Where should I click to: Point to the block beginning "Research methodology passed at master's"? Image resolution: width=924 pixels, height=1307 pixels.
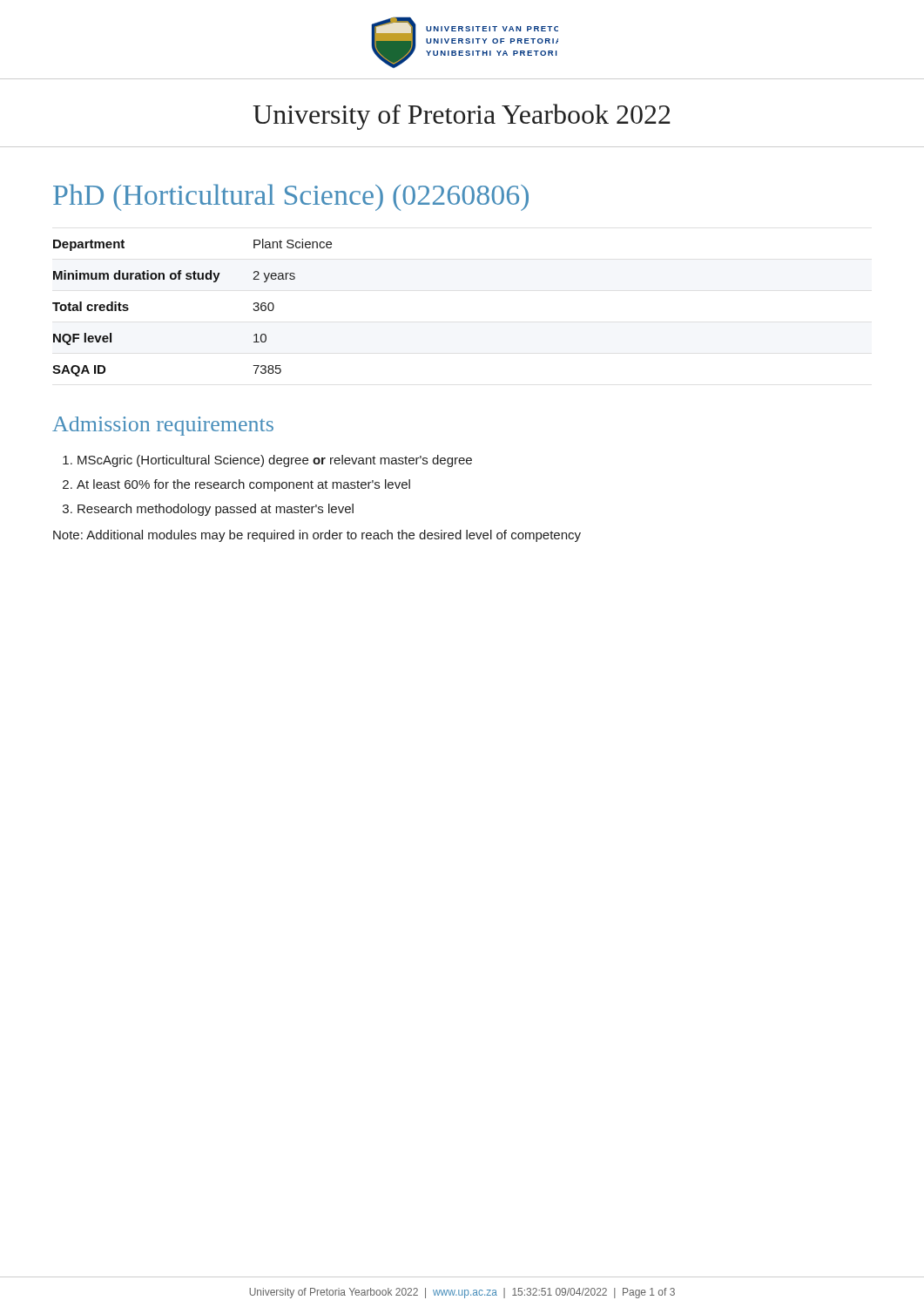point(216,510)
